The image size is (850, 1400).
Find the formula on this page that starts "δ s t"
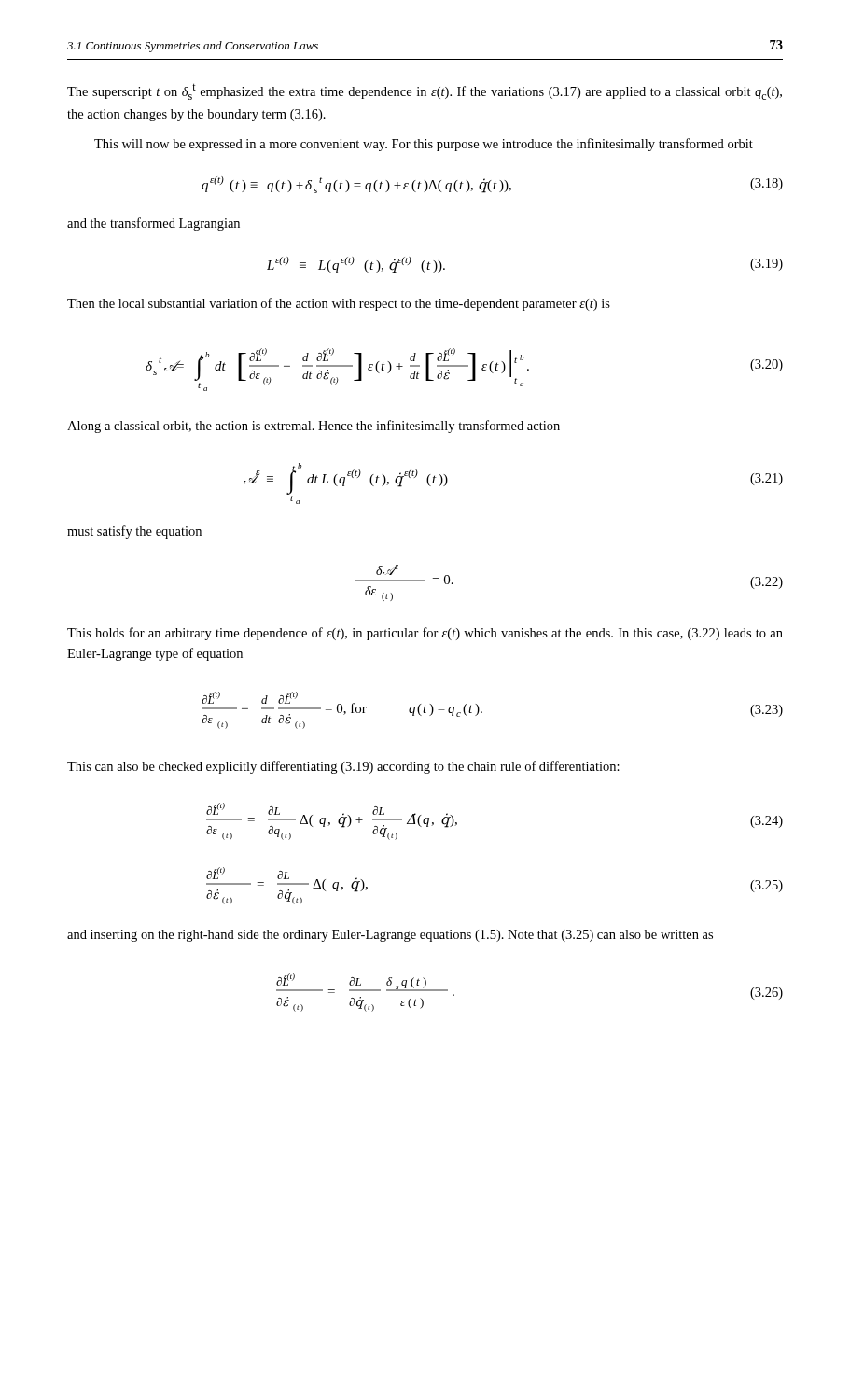tap(464, 365)
